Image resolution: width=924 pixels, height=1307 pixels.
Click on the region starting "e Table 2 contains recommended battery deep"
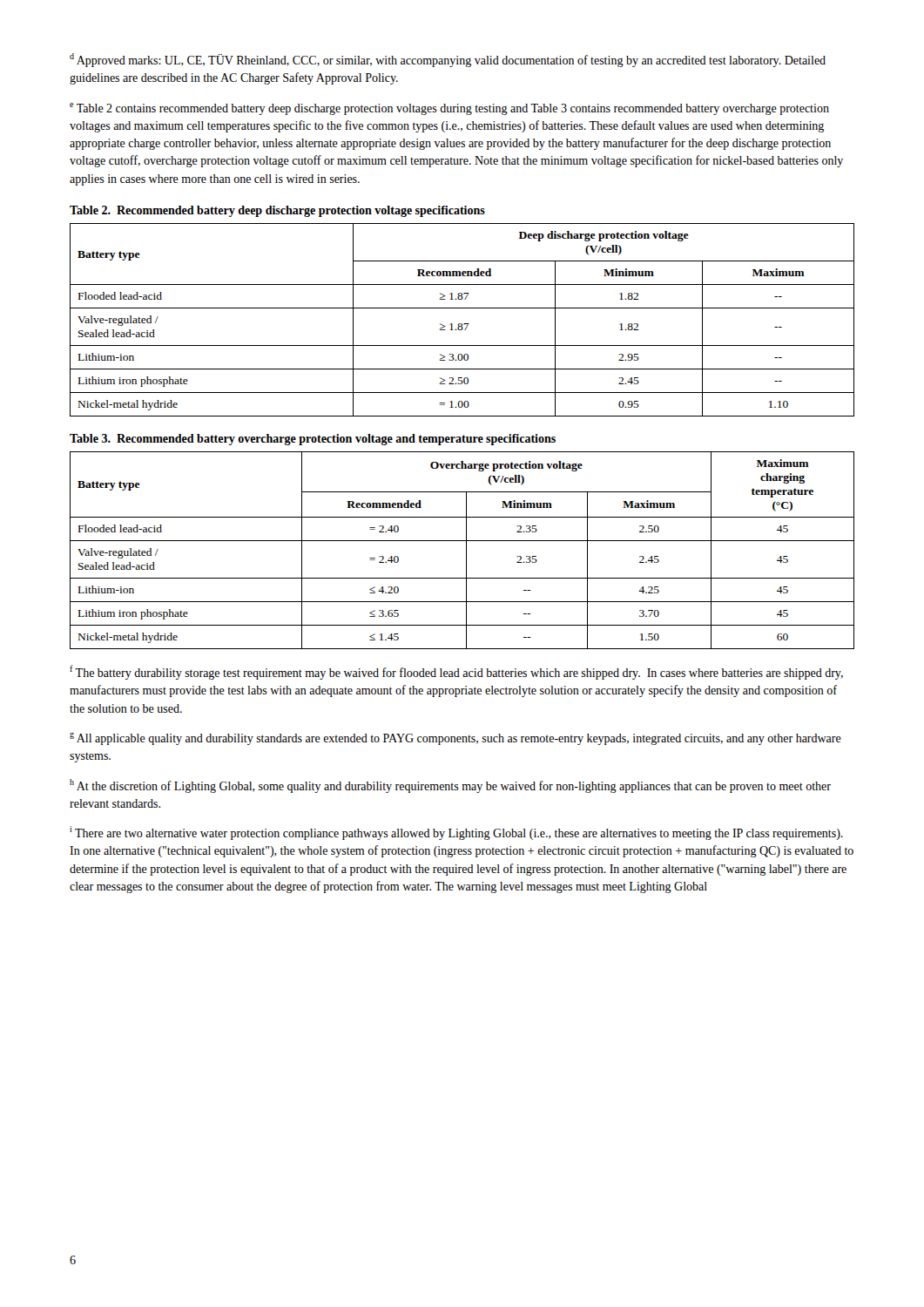coord(456,143)
